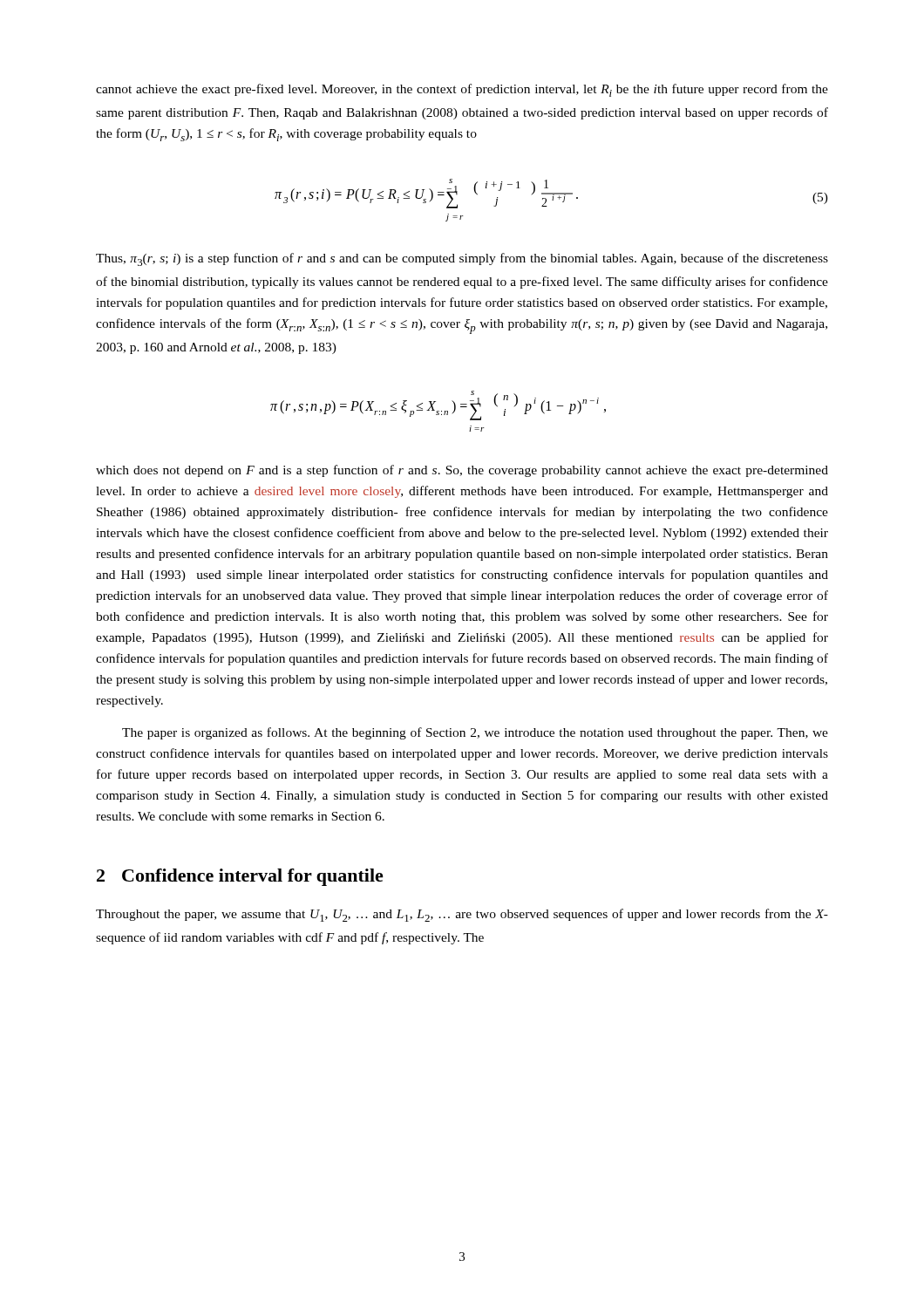
Task: Select the passage starting "Thus, π3(r, s;"
Action: pyautogui.click(x=462, y=303)
